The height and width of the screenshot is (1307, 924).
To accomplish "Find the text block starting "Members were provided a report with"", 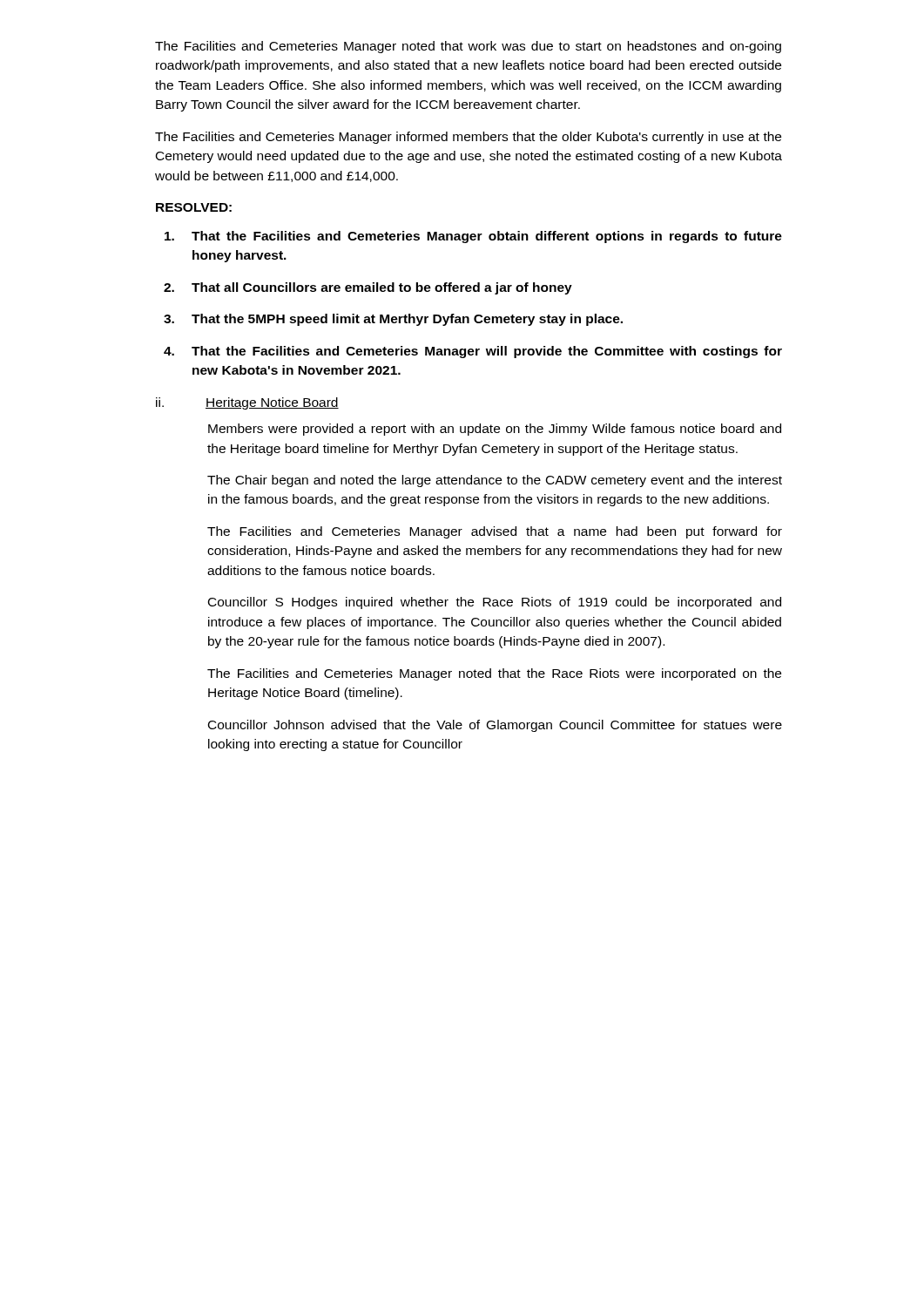I will tap(495, 438).
